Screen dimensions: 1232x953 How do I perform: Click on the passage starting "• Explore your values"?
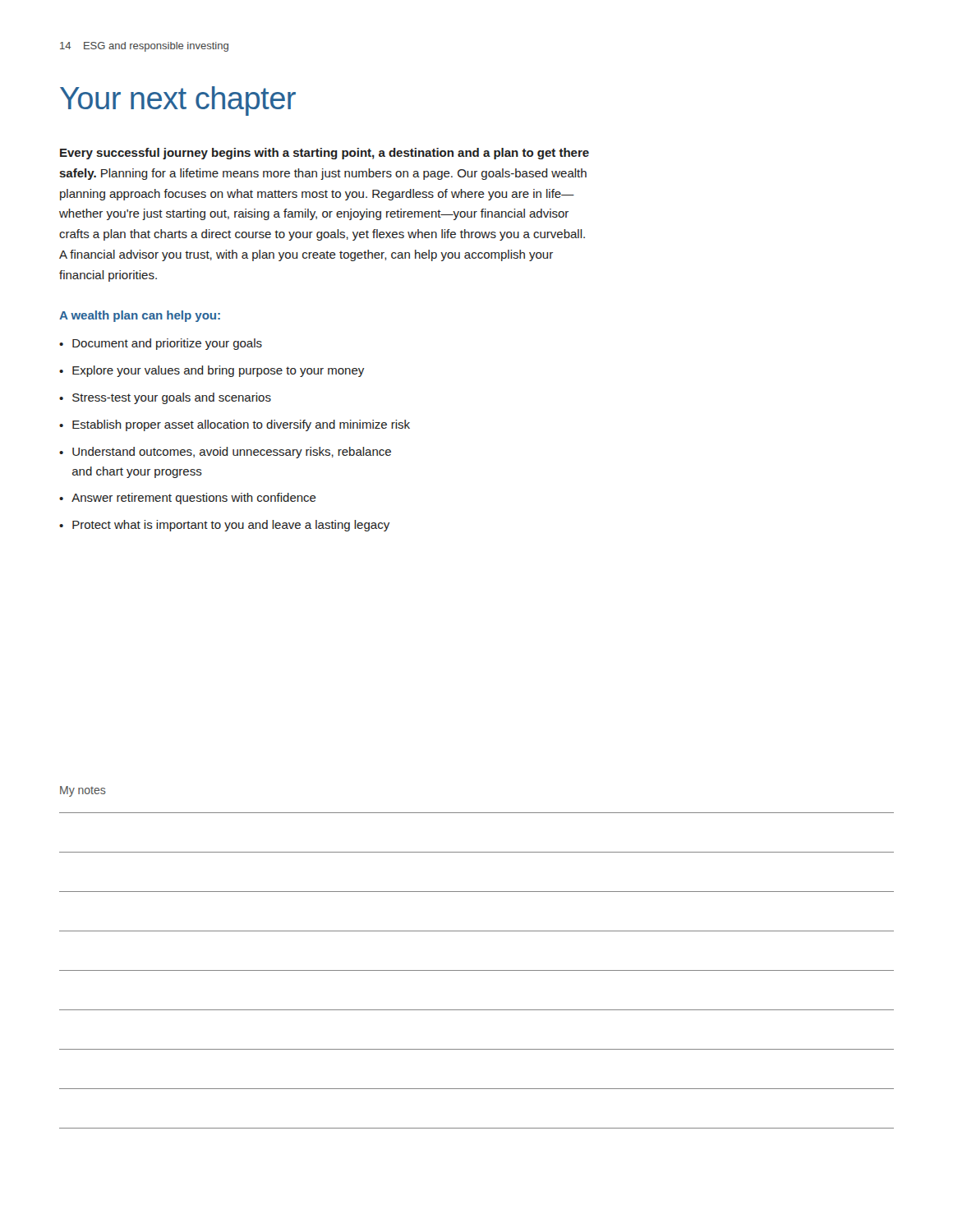click(x=212, y=371)
